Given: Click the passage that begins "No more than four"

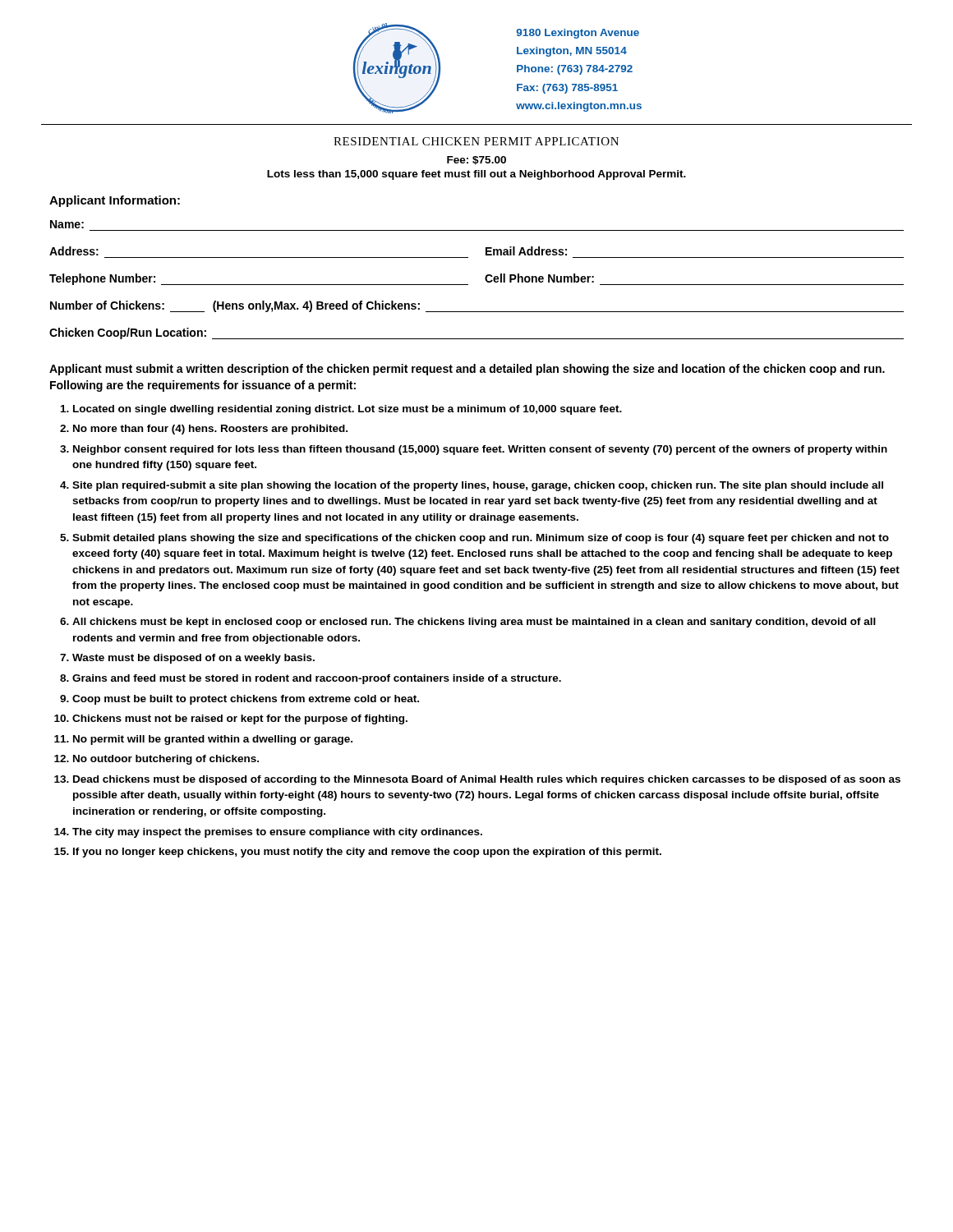Looking at the screenshot, I should pos(210,428).
